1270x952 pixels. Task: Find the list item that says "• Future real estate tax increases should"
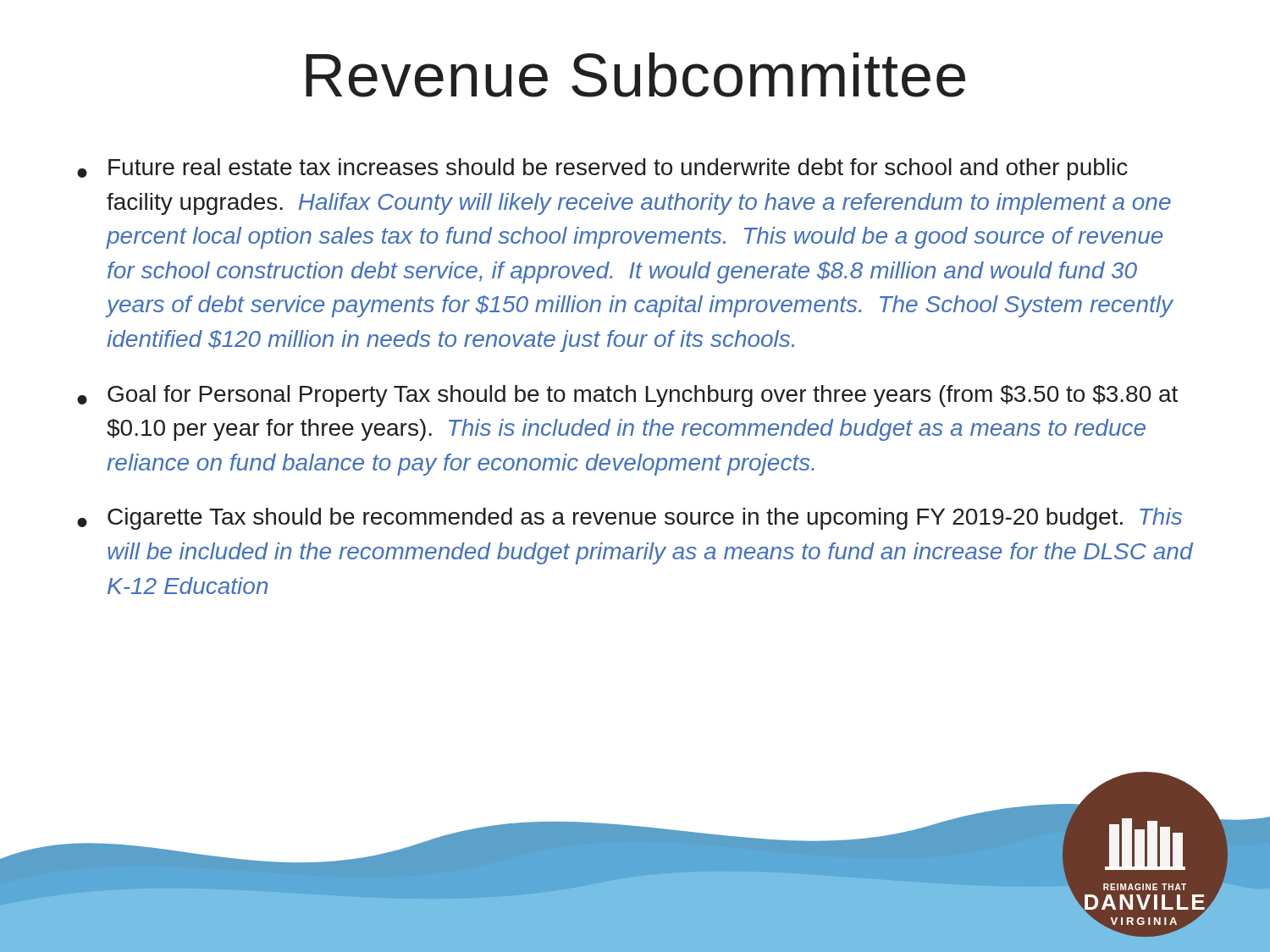click(635, 254)
